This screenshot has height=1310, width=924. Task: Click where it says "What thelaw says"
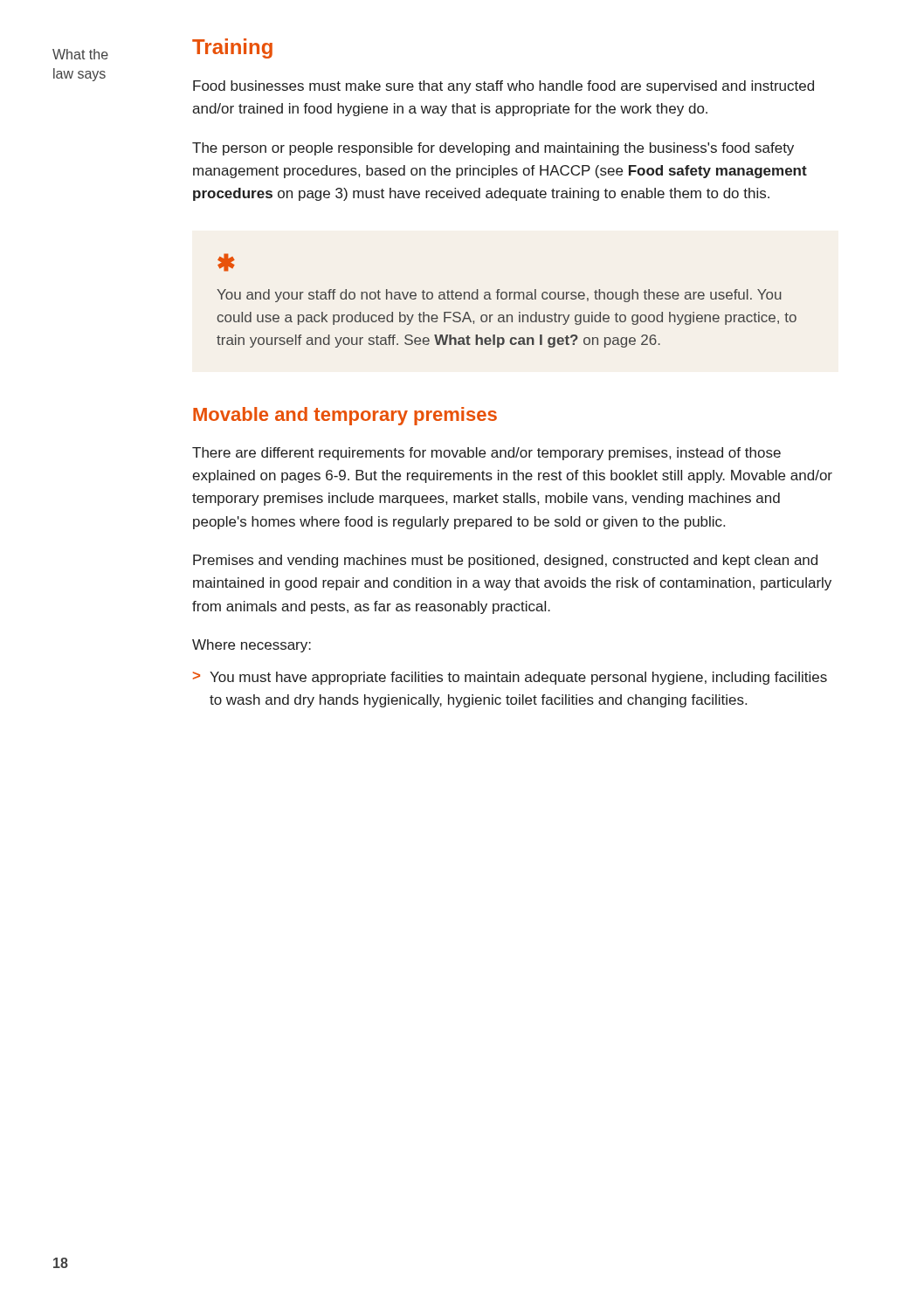tap(80, 64)
